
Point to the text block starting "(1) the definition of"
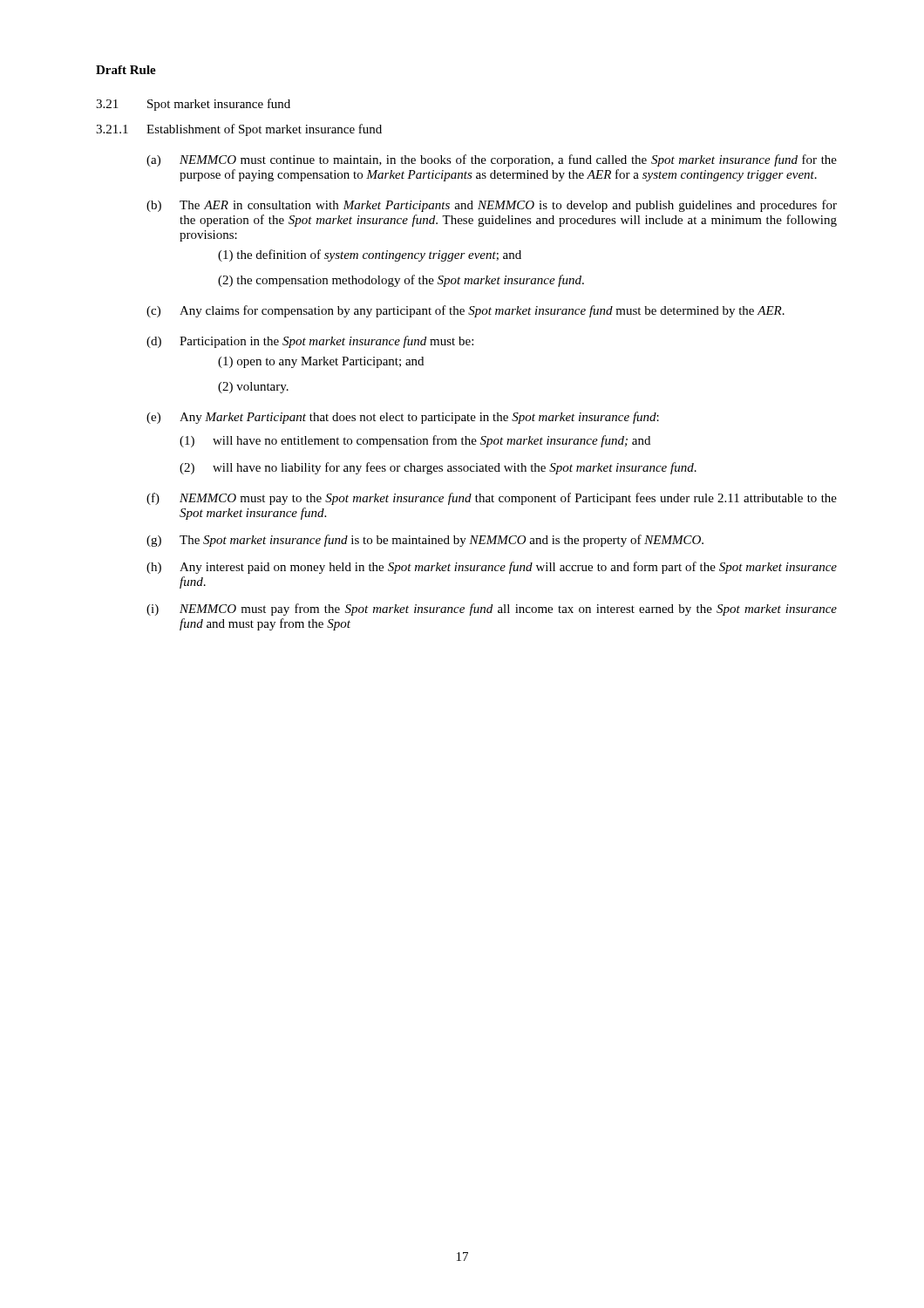(x=370, y=255)
